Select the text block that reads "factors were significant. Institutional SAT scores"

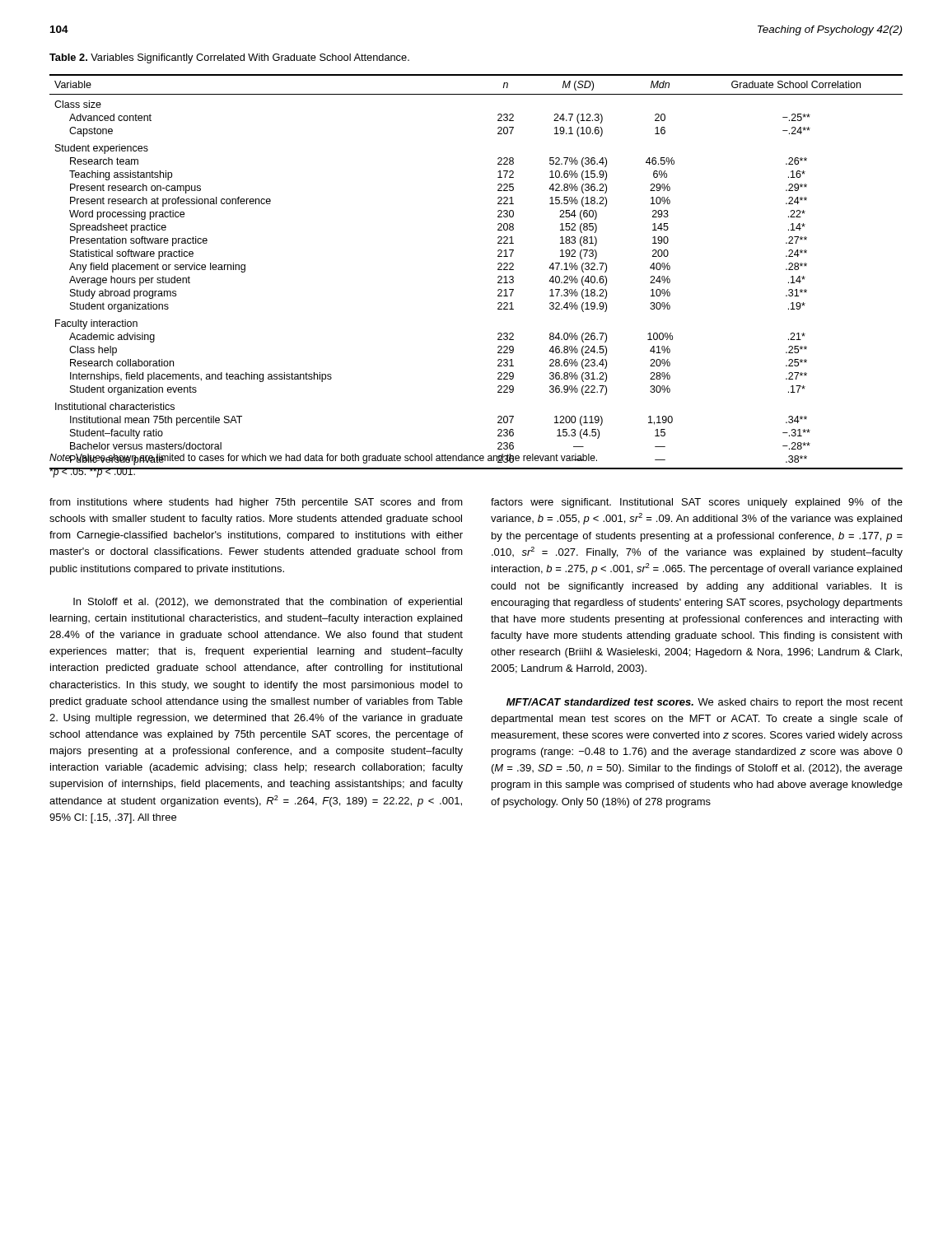click(x=697, y=651)
